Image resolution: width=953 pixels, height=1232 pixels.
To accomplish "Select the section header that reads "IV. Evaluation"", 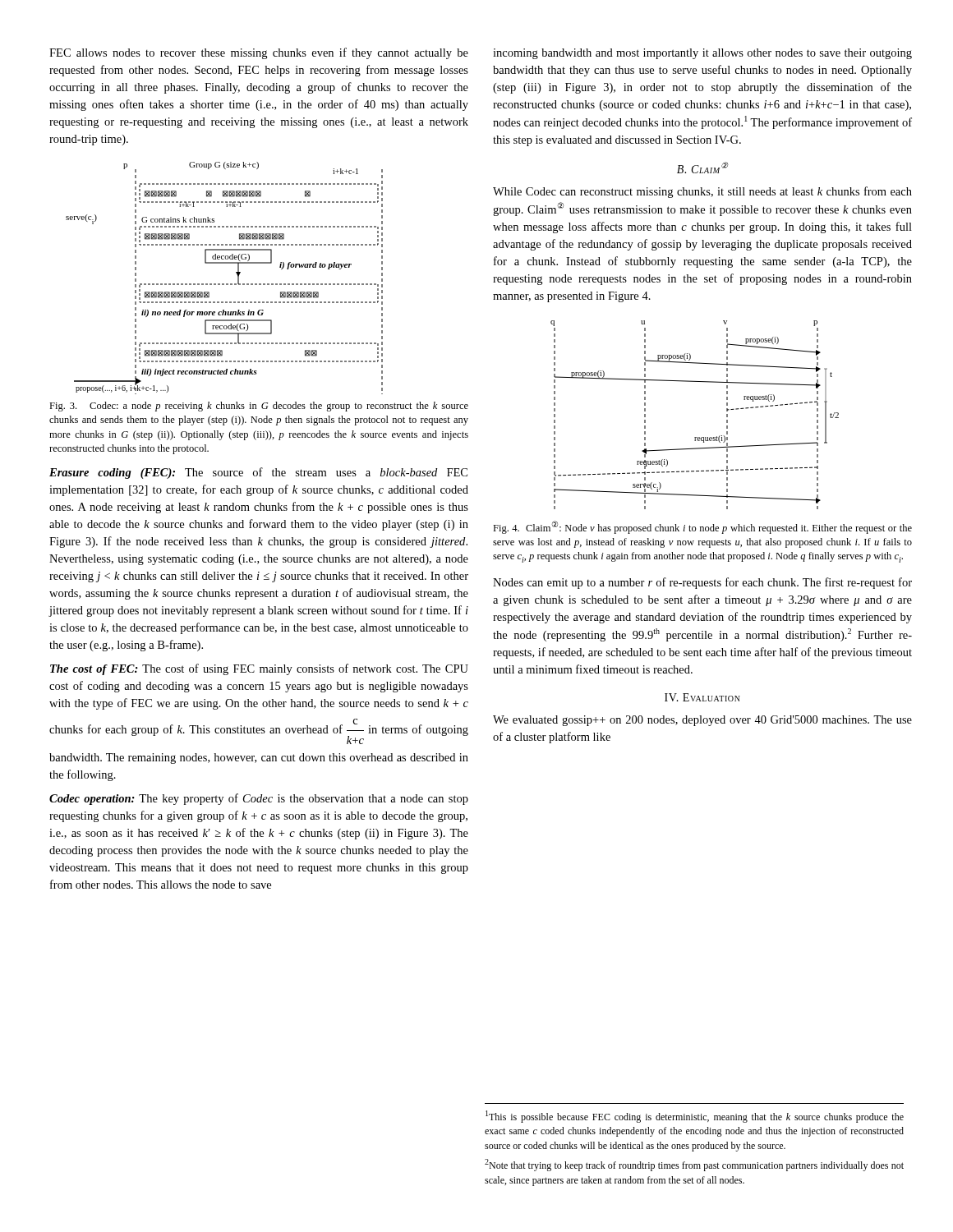I will 702,698.
